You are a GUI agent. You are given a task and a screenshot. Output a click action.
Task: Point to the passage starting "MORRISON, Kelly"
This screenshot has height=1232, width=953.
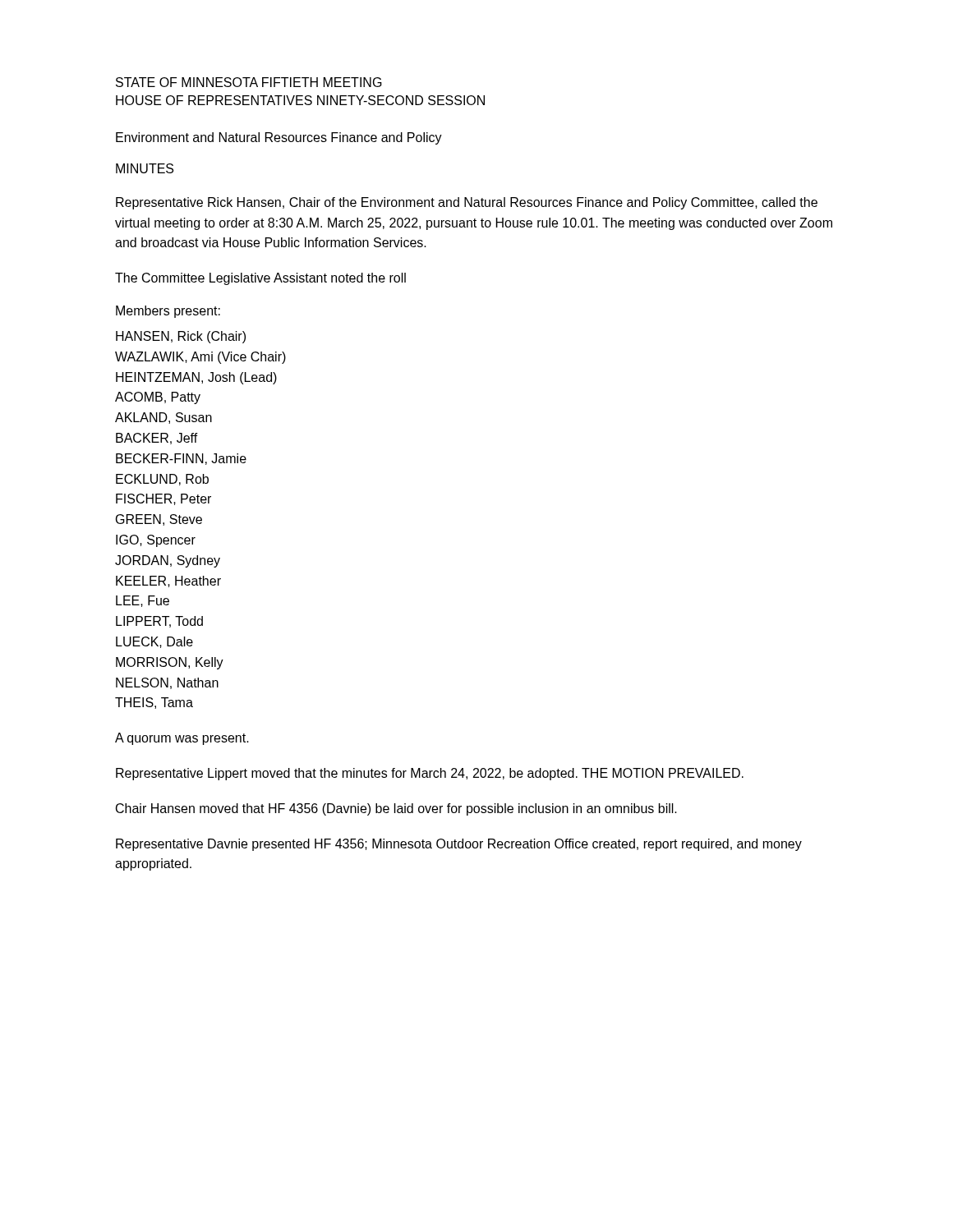coord(169,662)
